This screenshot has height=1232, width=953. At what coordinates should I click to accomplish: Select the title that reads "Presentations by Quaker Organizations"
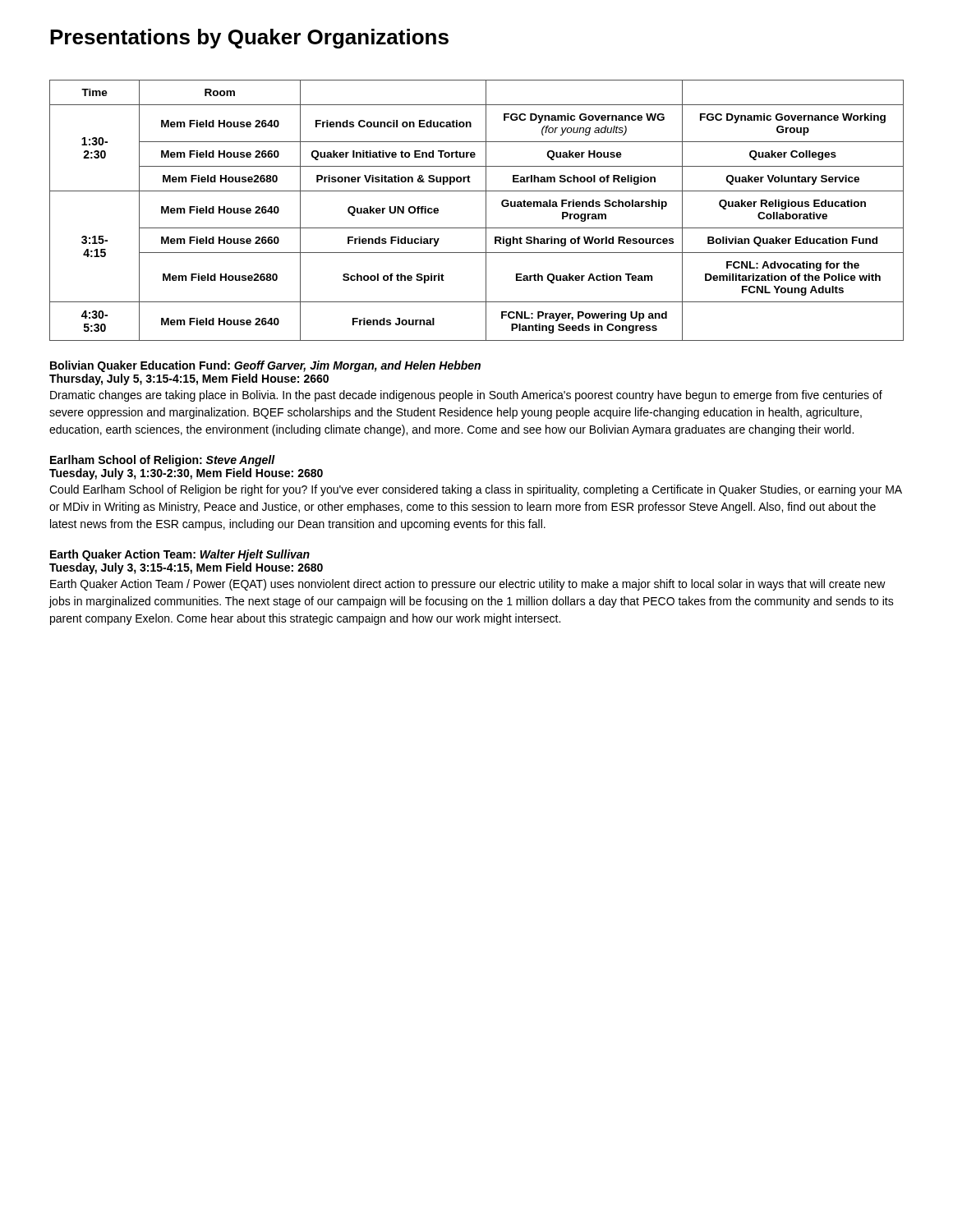pyautogui.click(x=249, y=37)
